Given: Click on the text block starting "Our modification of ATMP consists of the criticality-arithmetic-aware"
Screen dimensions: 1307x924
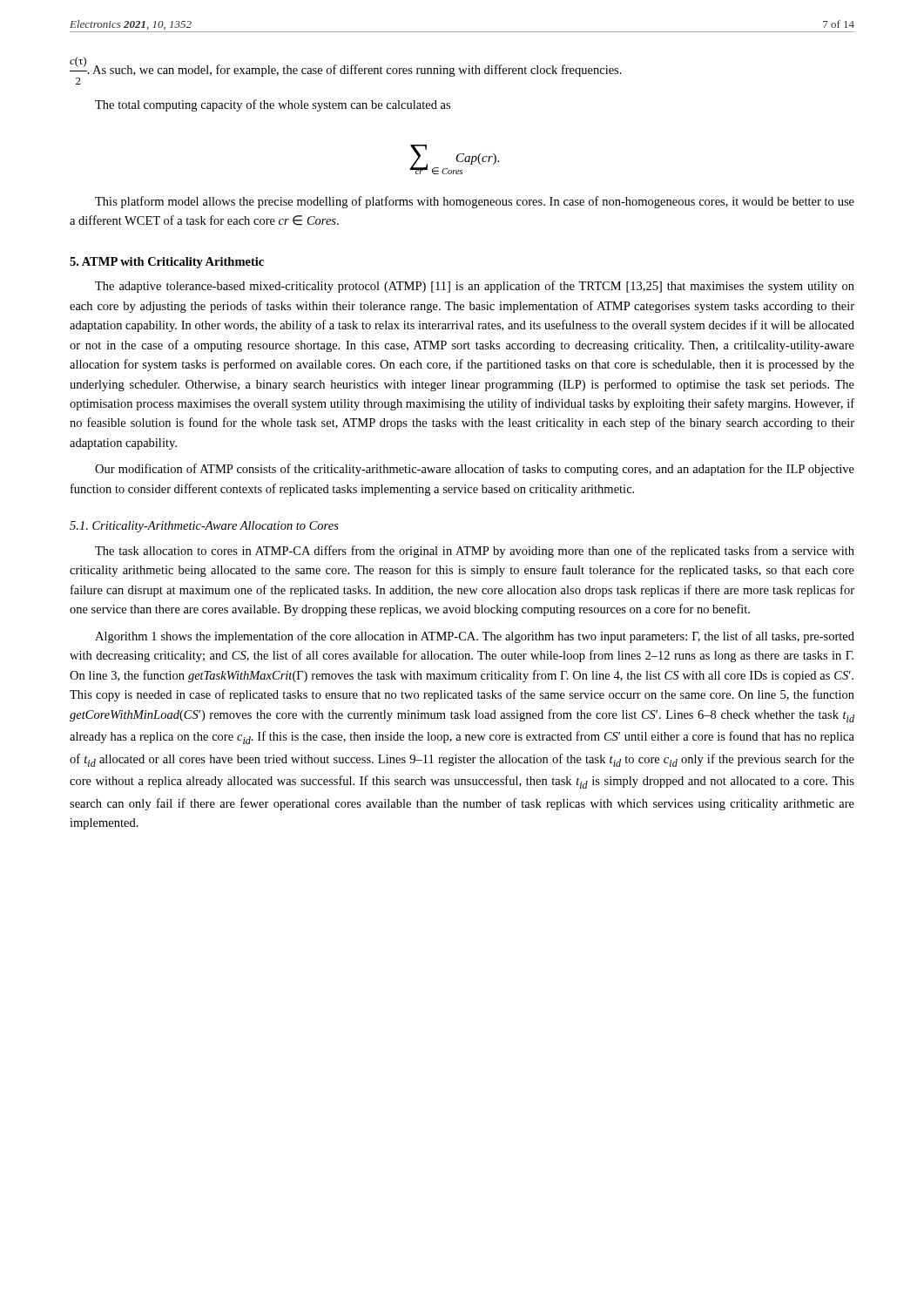Looking at the screenshot, I should point(462,479).
